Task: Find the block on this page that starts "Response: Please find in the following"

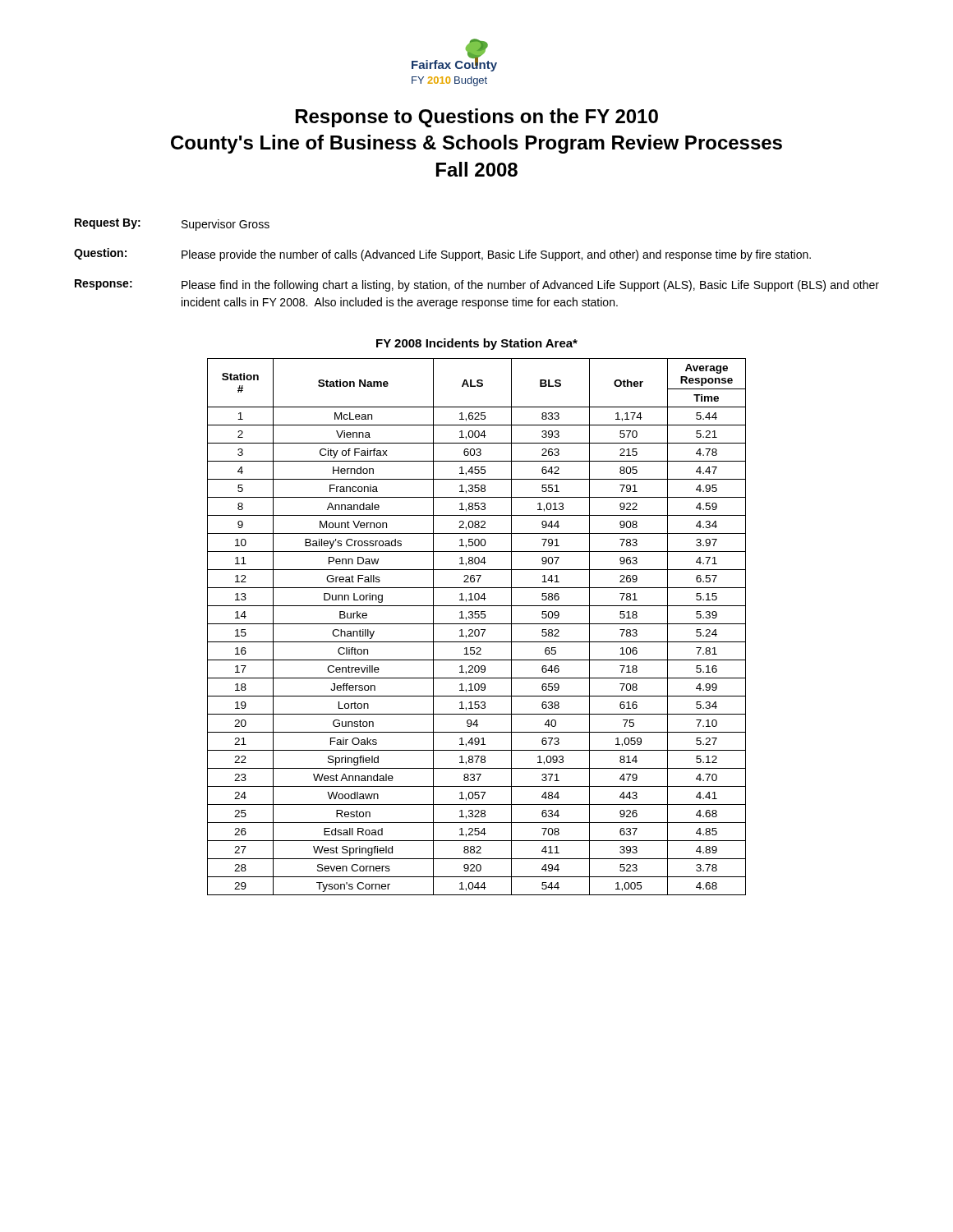Action: pos(476,294)
